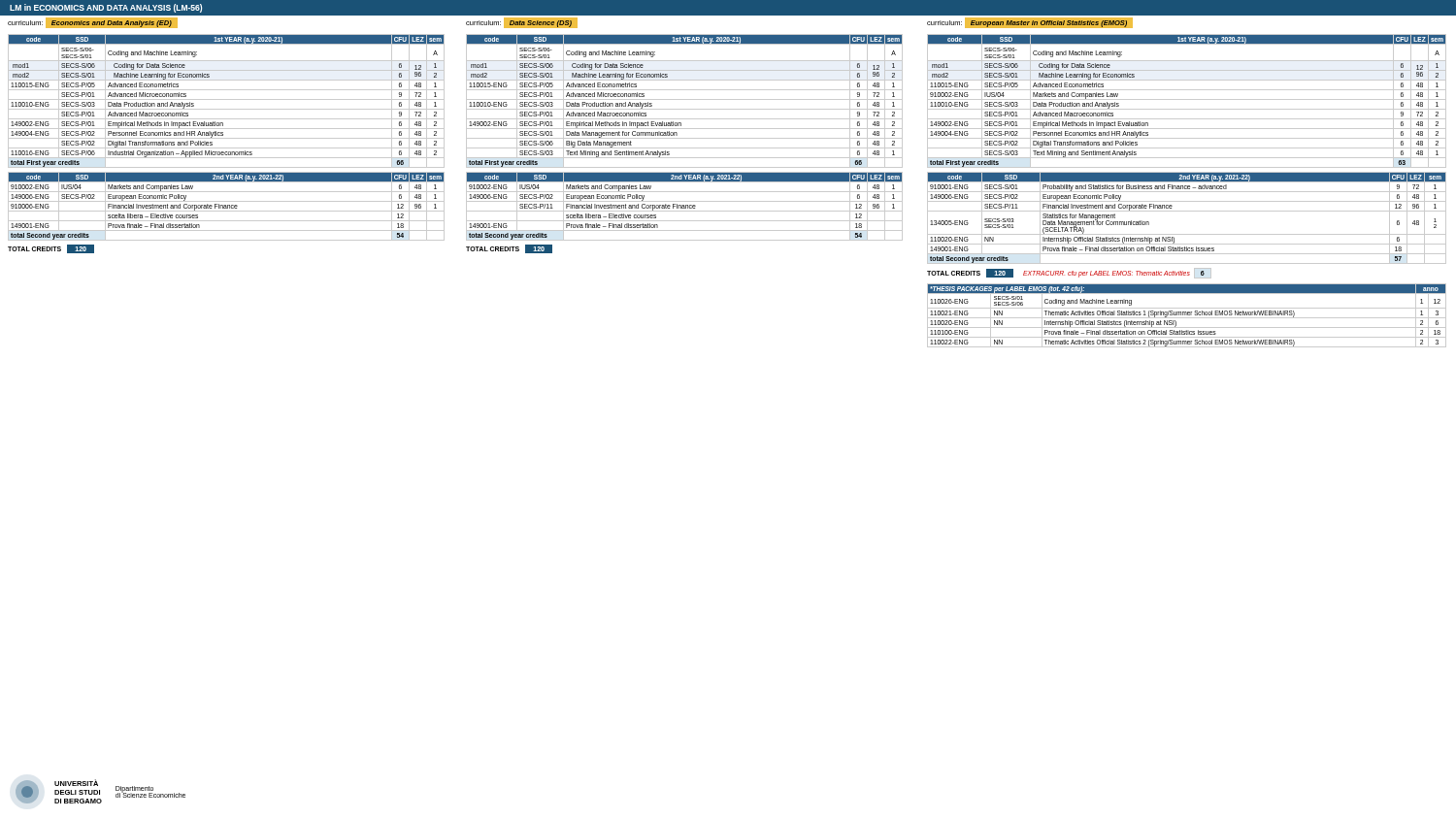
Task: Locate the text "curriculum: Data Science (DS)"
Action: pyautogui.click(x=522, y=23)
